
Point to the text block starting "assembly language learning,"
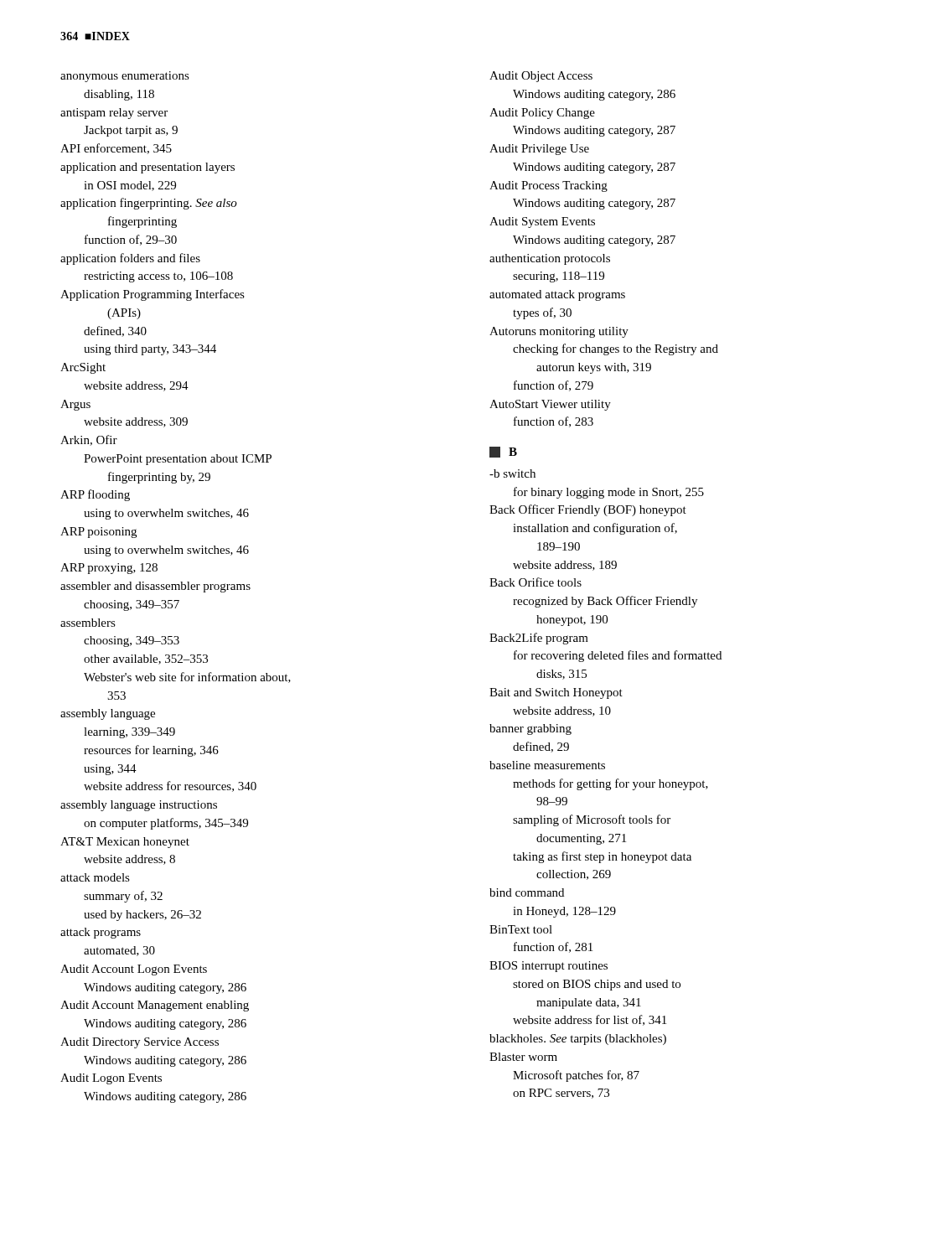(x=108, y=714)
